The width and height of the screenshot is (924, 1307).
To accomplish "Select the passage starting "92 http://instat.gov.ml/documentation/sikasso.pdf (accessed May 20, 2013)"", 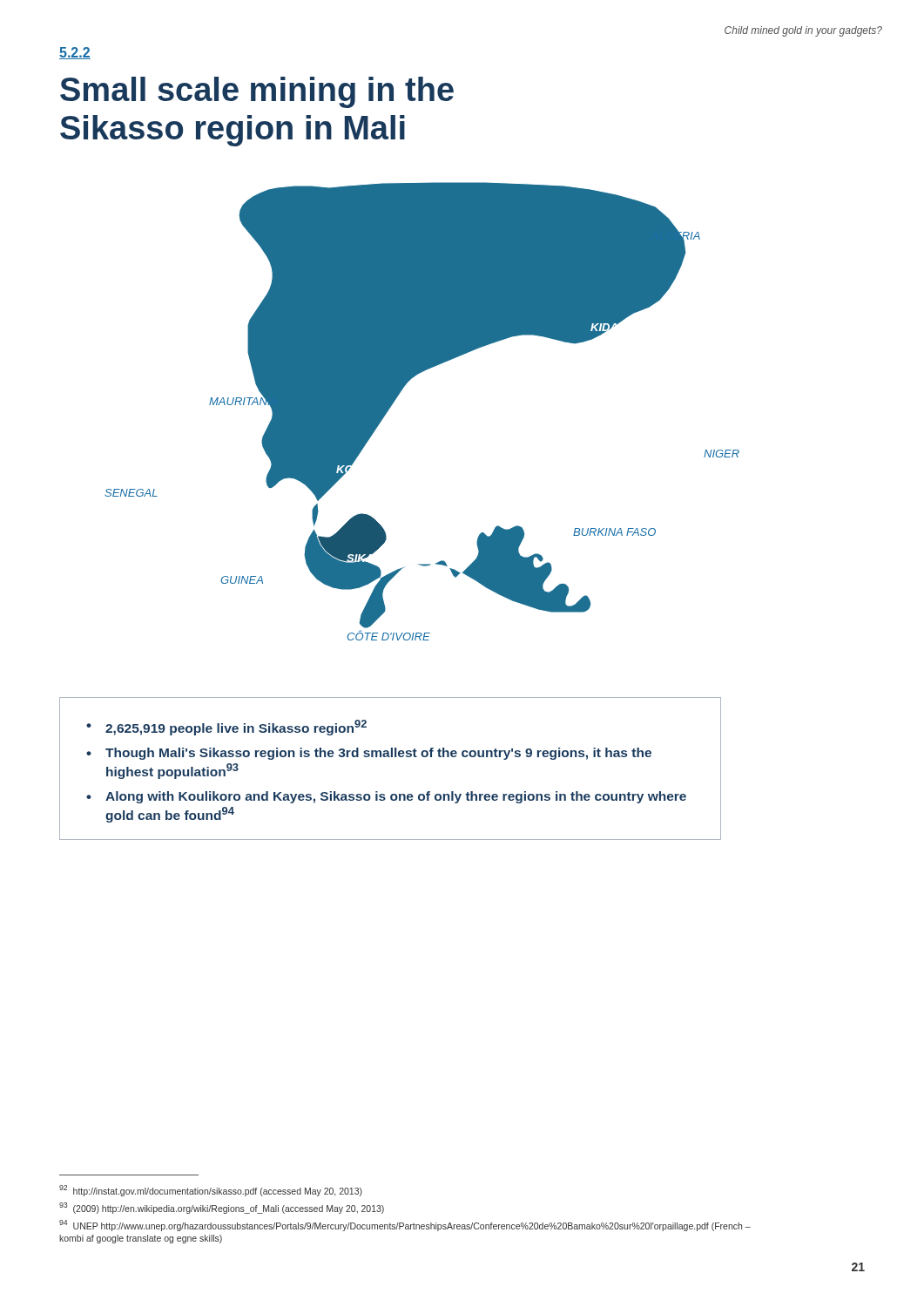I will (211, 1189).
